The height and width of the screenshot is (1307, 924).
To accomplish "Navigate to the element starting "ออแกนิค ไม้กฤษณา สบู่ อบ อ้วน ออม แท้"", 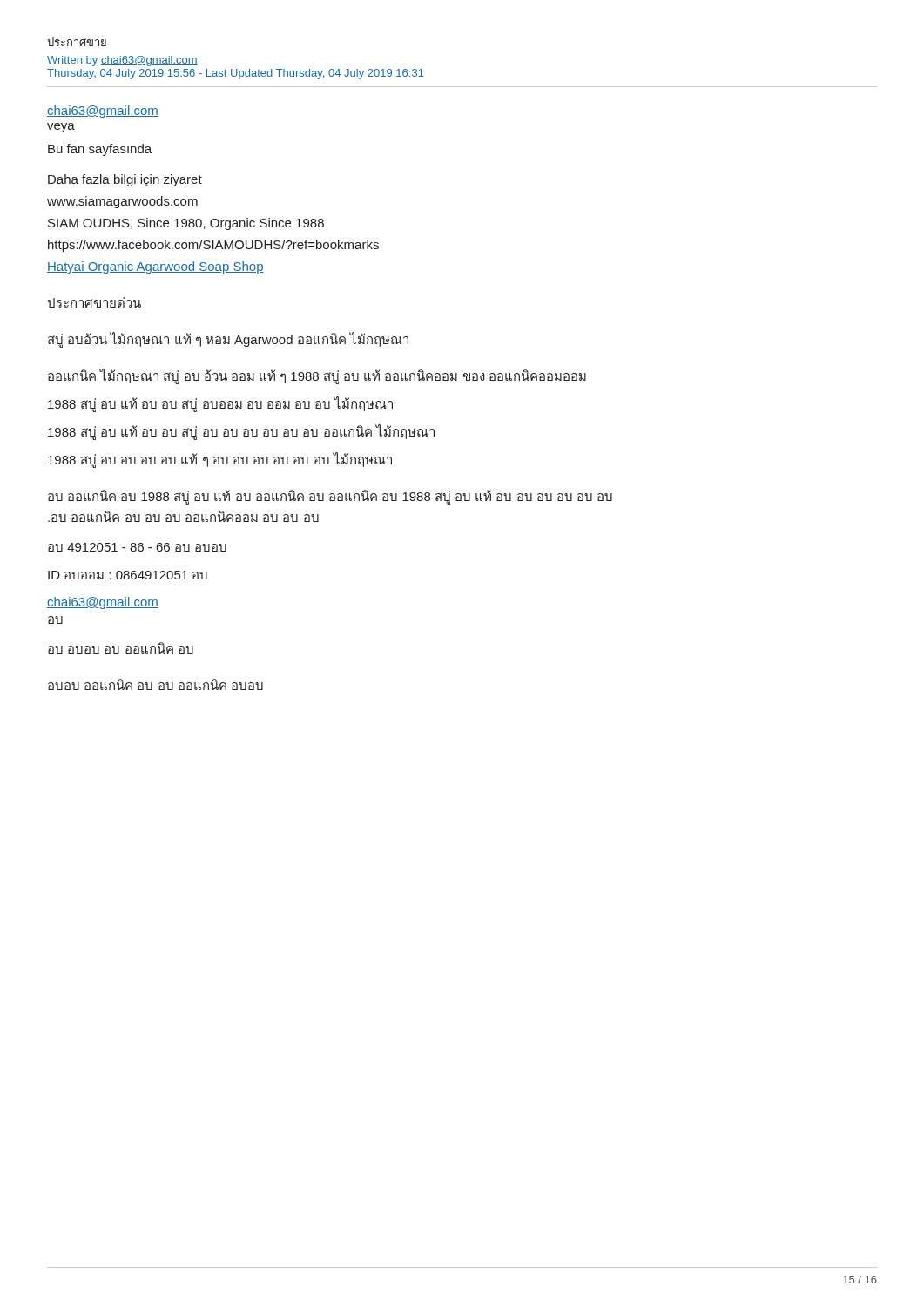I will [317, 376].
